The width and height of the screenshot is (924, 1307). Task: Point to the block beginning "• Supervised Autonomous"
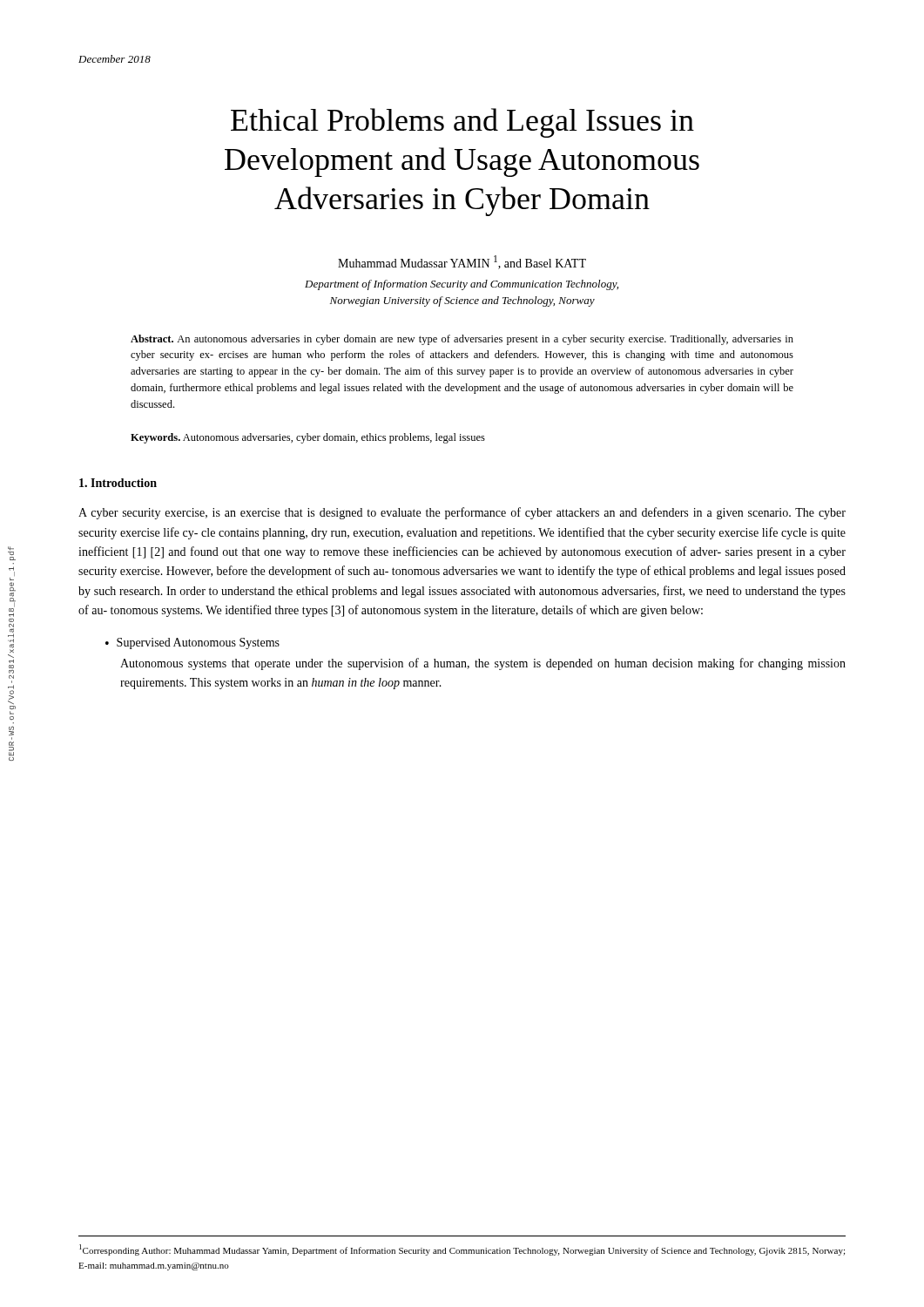[x=475, y=663]
